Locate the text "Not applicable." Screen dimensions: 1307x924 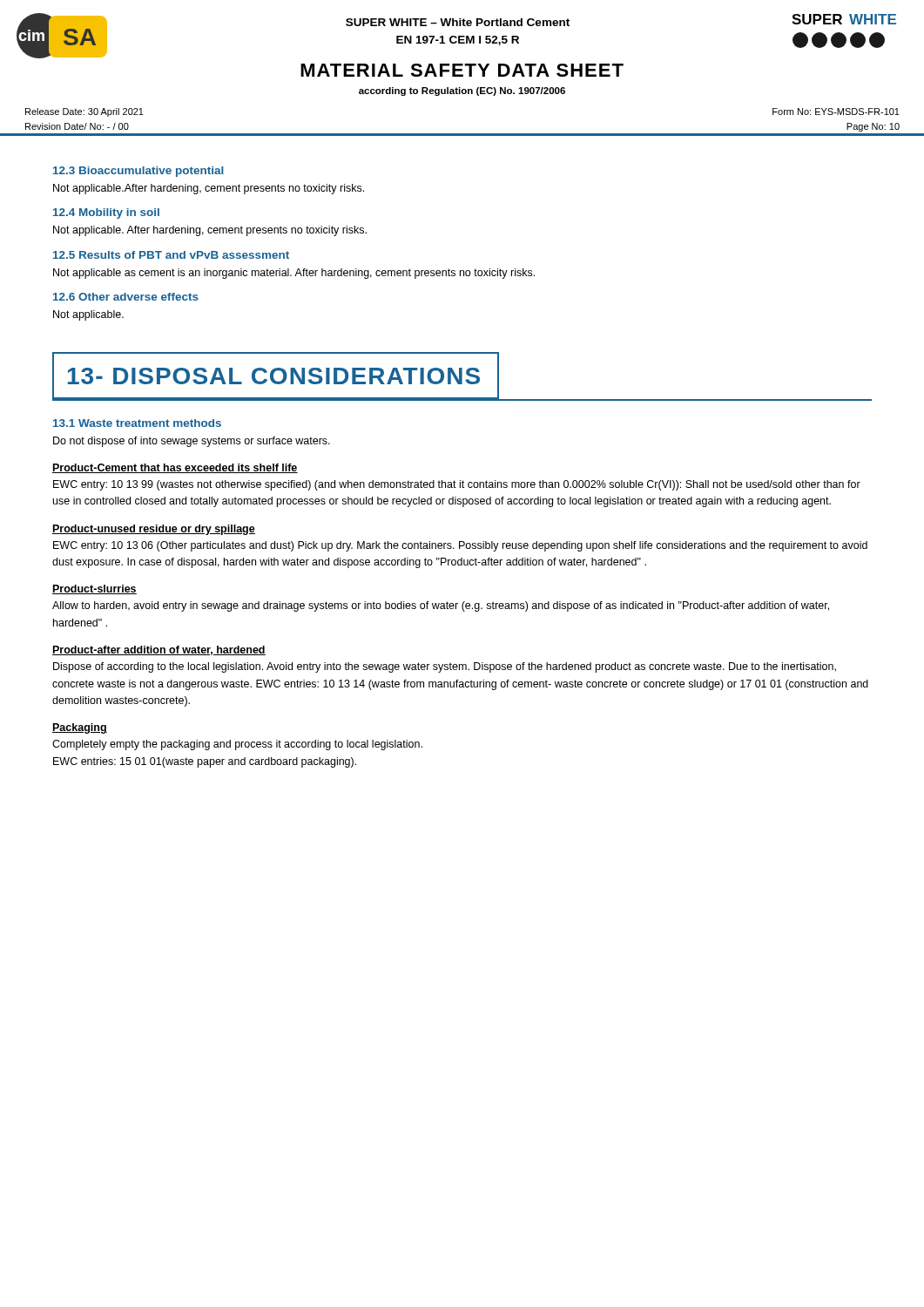[x=88, y=315]
